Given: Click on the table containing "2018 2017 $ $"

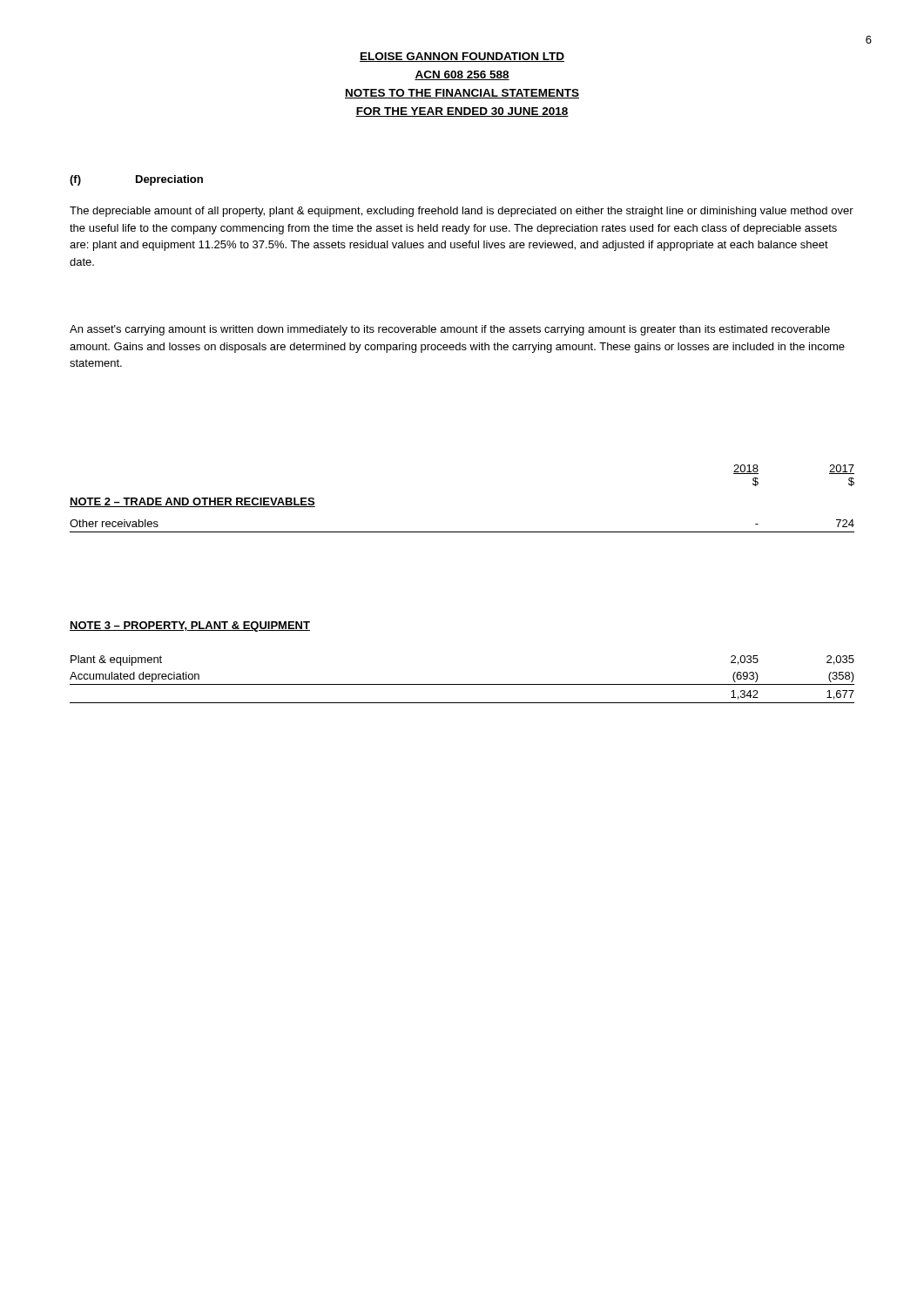Looking at the screenshot, I should [x=462, y=497].
